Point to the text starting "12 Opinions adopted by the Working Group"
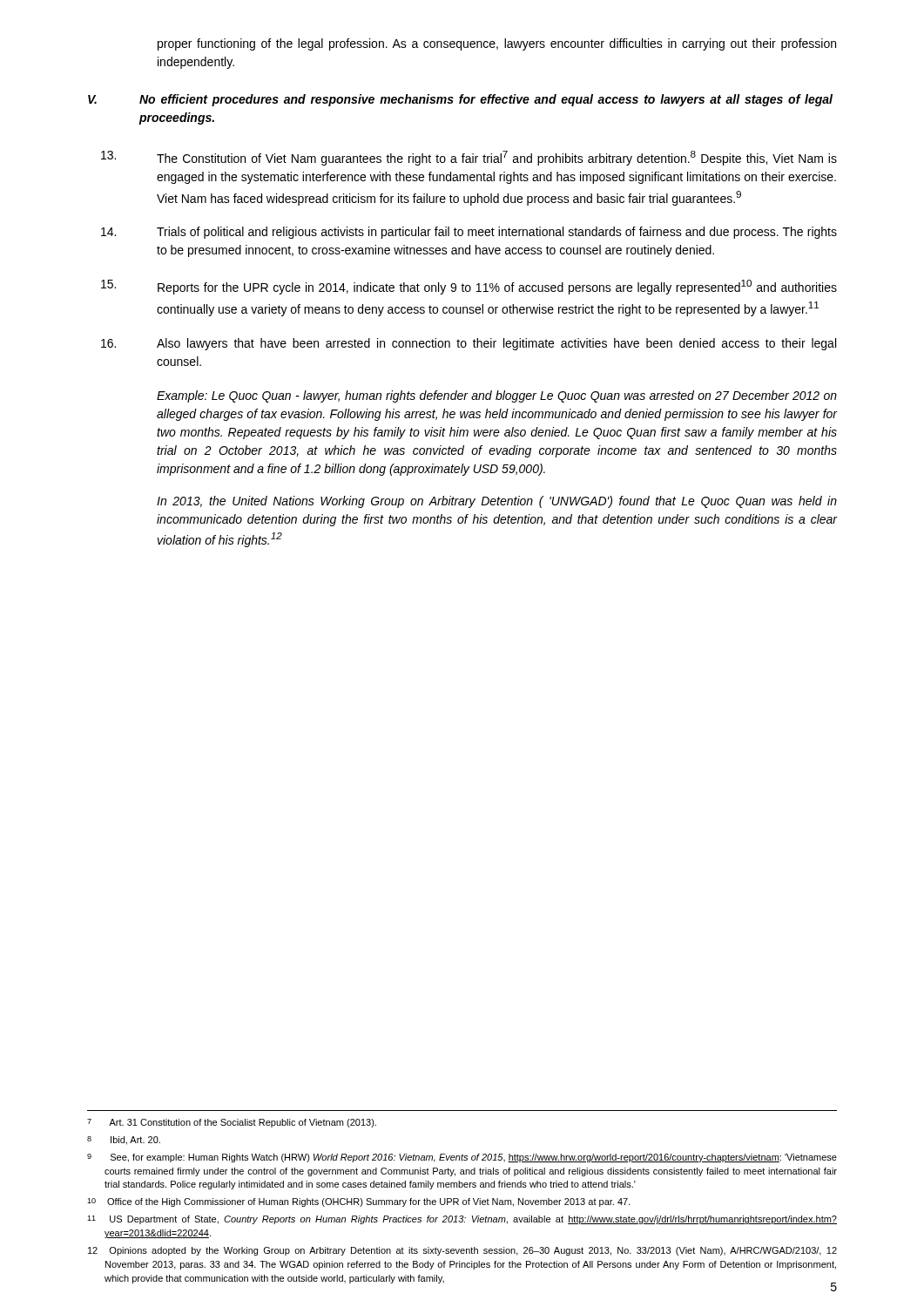The width and height of the screenshot is (924, 1307). pos(462,1264)
